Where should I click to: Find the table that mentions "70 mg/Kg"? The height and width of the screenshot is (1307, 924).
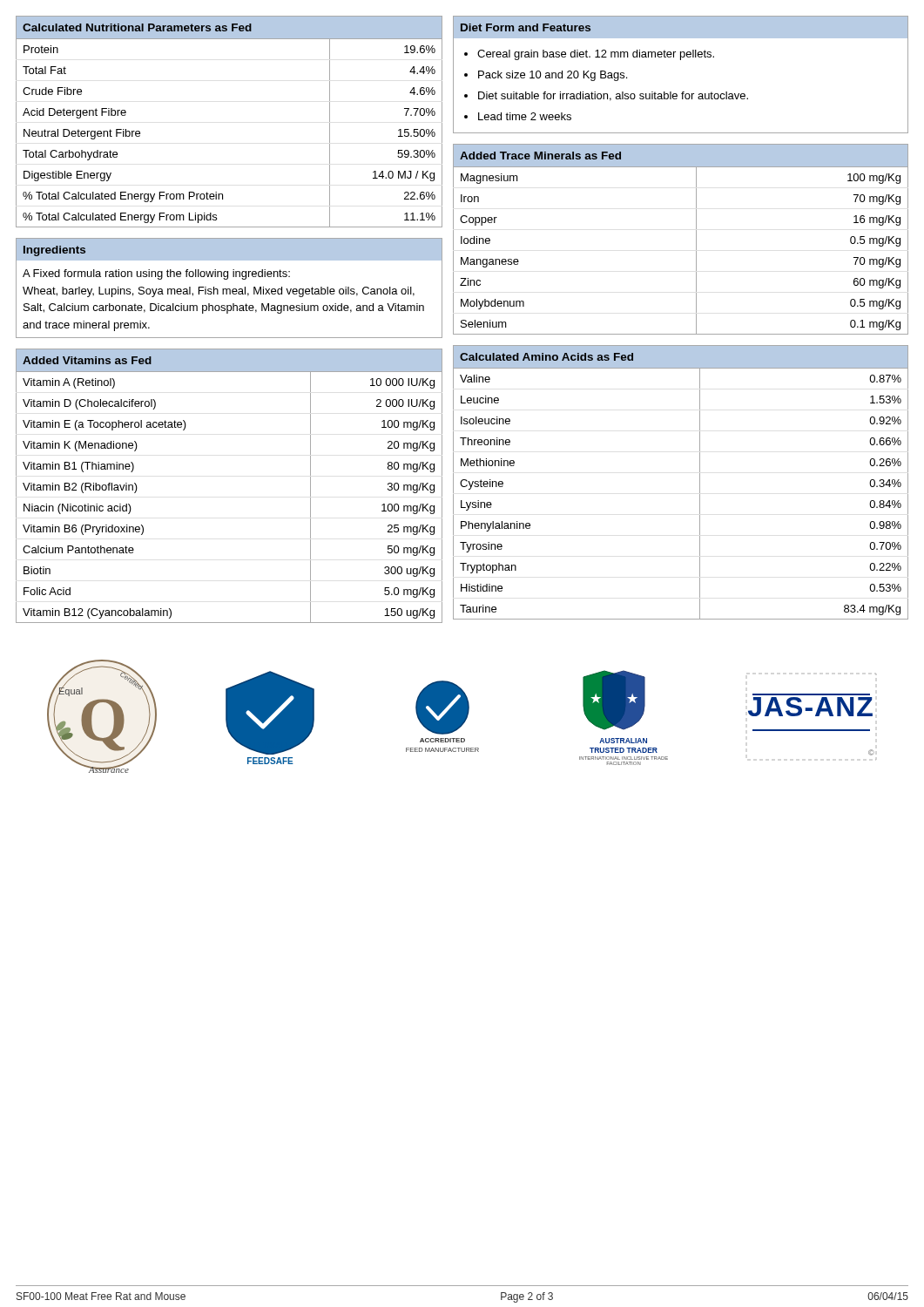tap(681, 239)
